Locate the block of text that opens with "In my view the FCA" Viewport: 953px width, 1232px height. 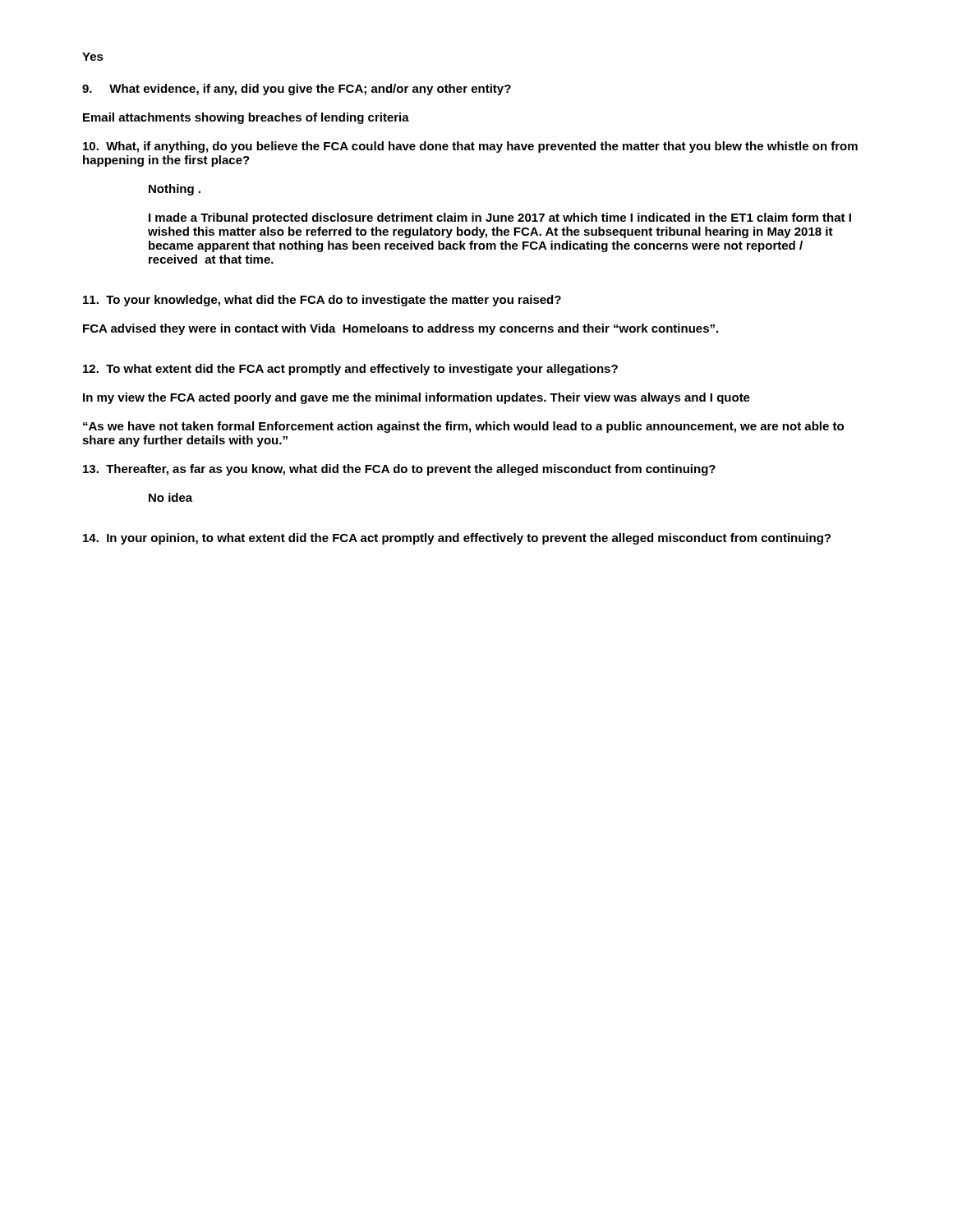pyautogui.click(x=416, y=397)
